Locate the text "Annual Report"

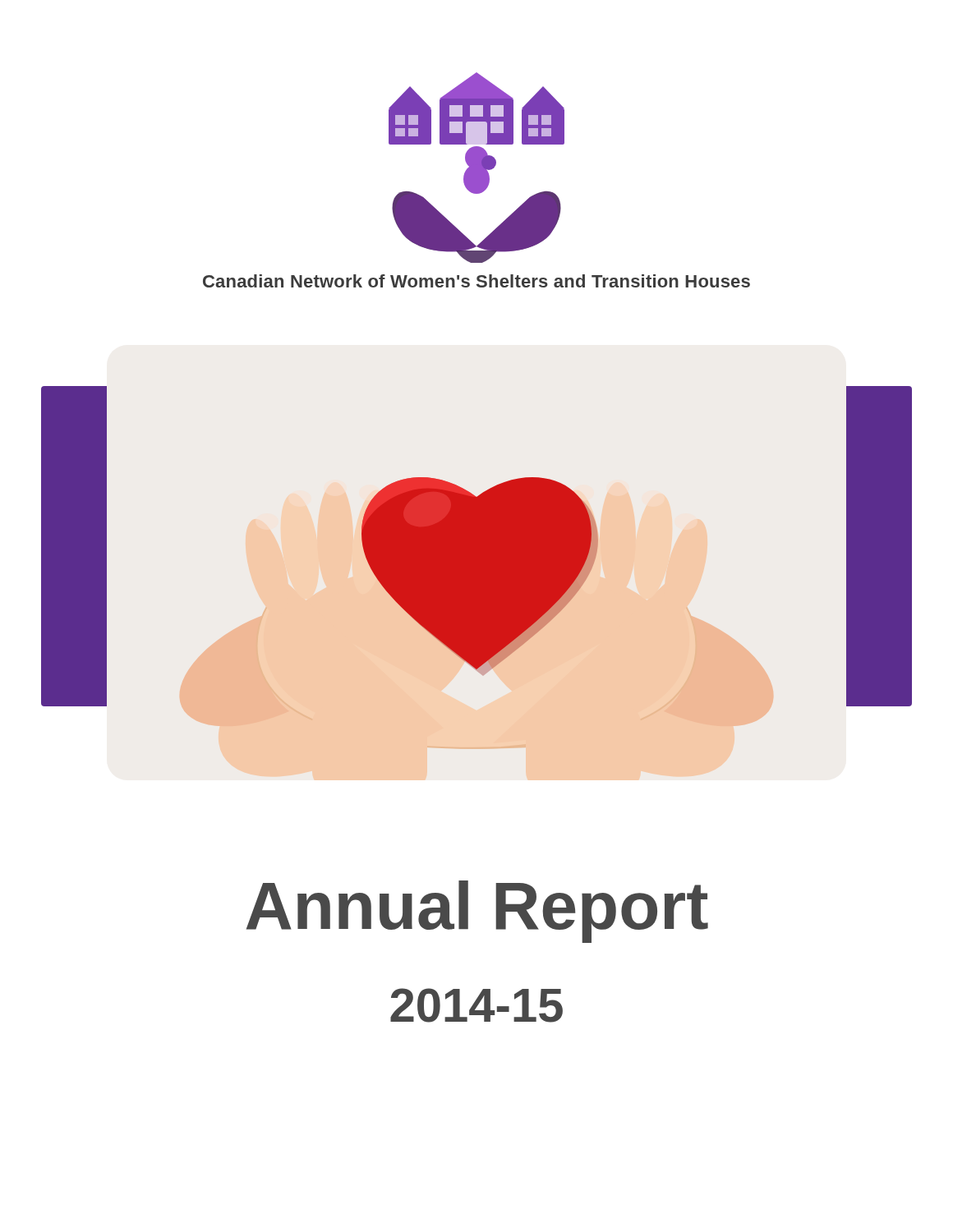(x=476, y=906)
